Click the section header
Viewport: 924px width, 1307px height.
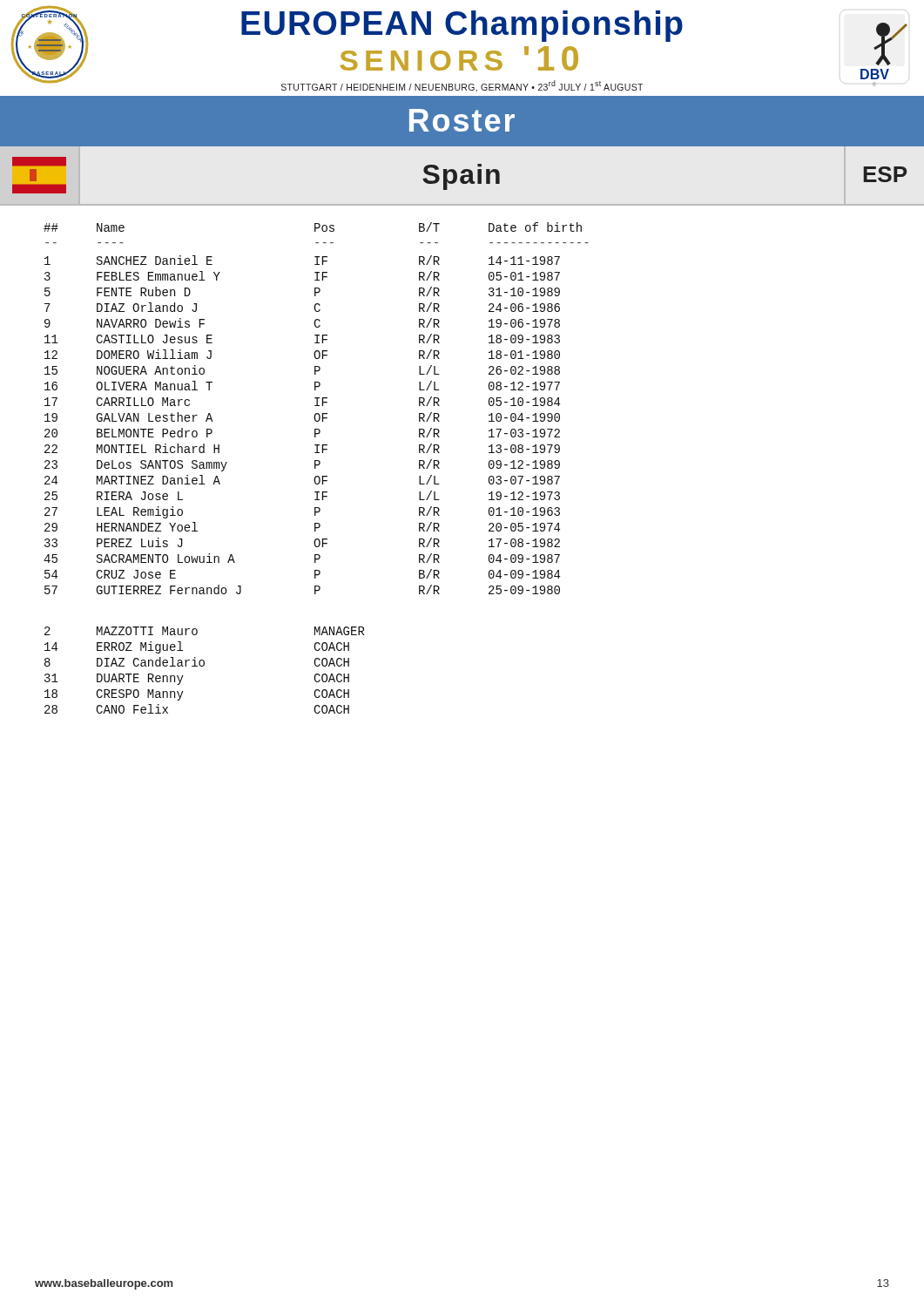462,175
